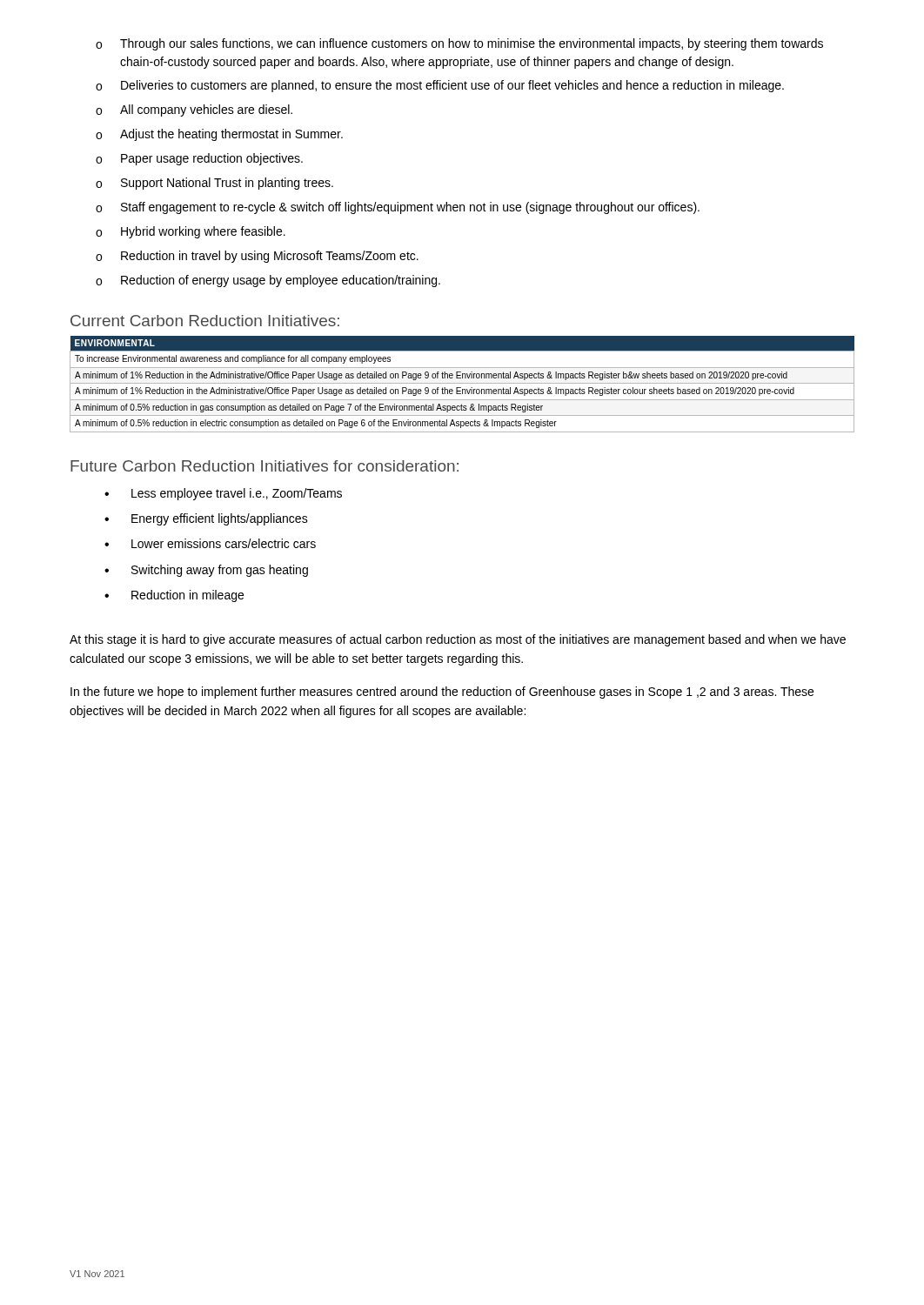Find the section header containing "Future Carbon Reduction Initiatives for consideration:"
The height and width of the screenshot is (1305, 924).
(265, 465)
